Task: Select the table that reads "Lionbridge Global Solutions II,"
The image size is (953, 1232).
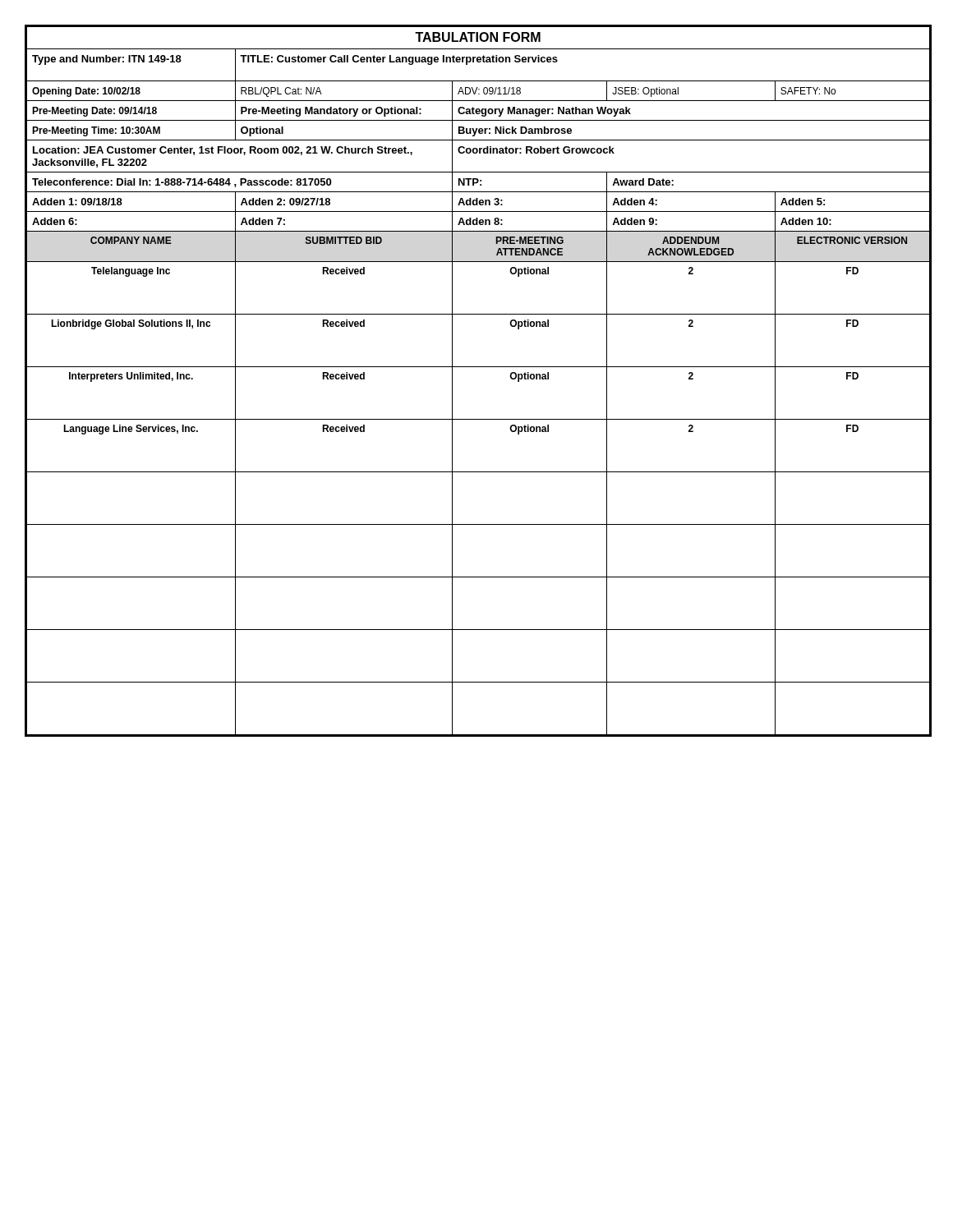Action: (478, 340)
